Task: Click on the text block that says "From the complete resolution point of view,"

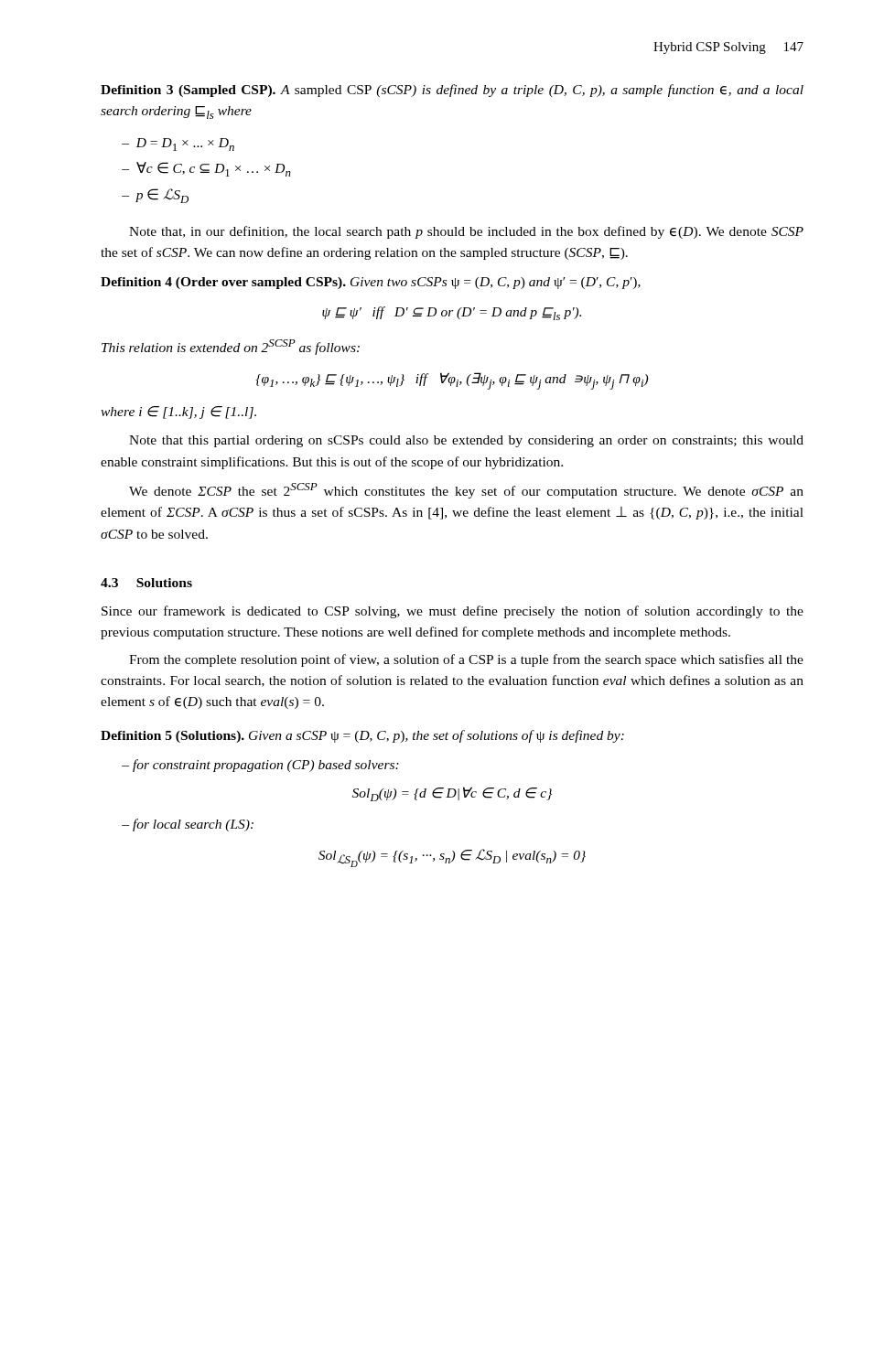Action: pos(452,680)
